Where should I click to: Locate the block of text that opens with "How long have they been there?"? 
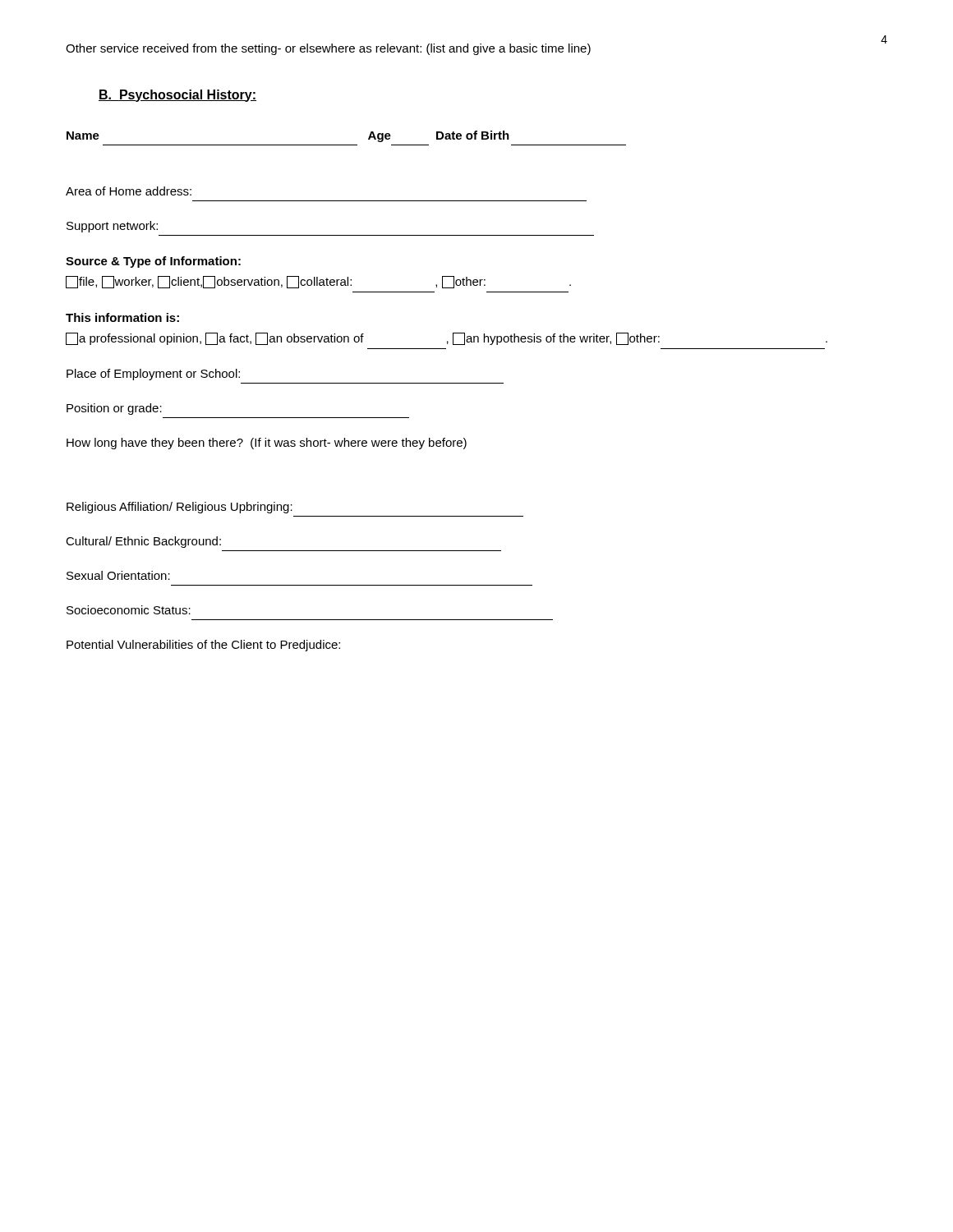tap(266, 442)
